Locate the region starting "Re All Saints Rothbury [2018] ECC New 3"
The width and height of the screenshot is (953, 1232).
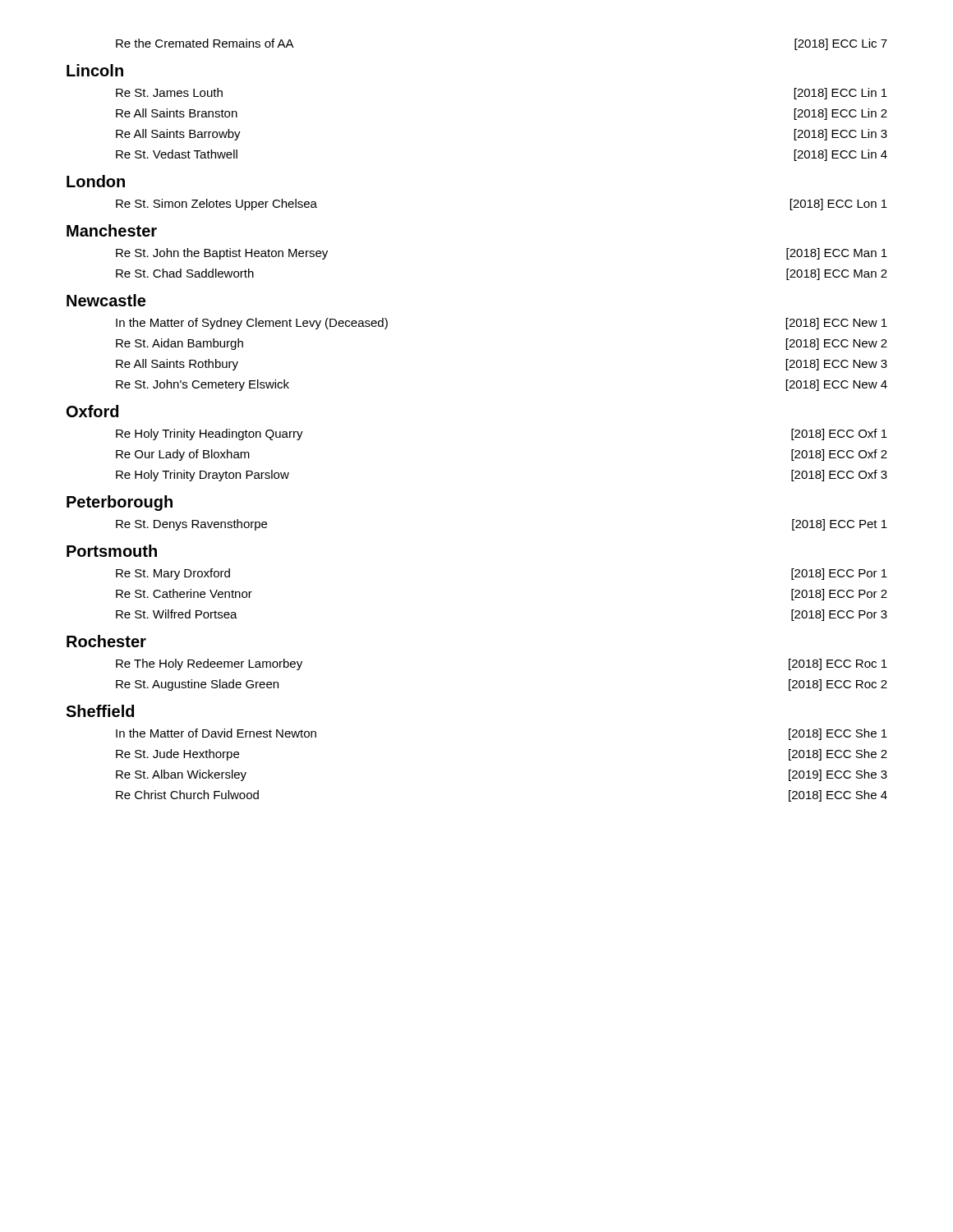coord(177,364)
